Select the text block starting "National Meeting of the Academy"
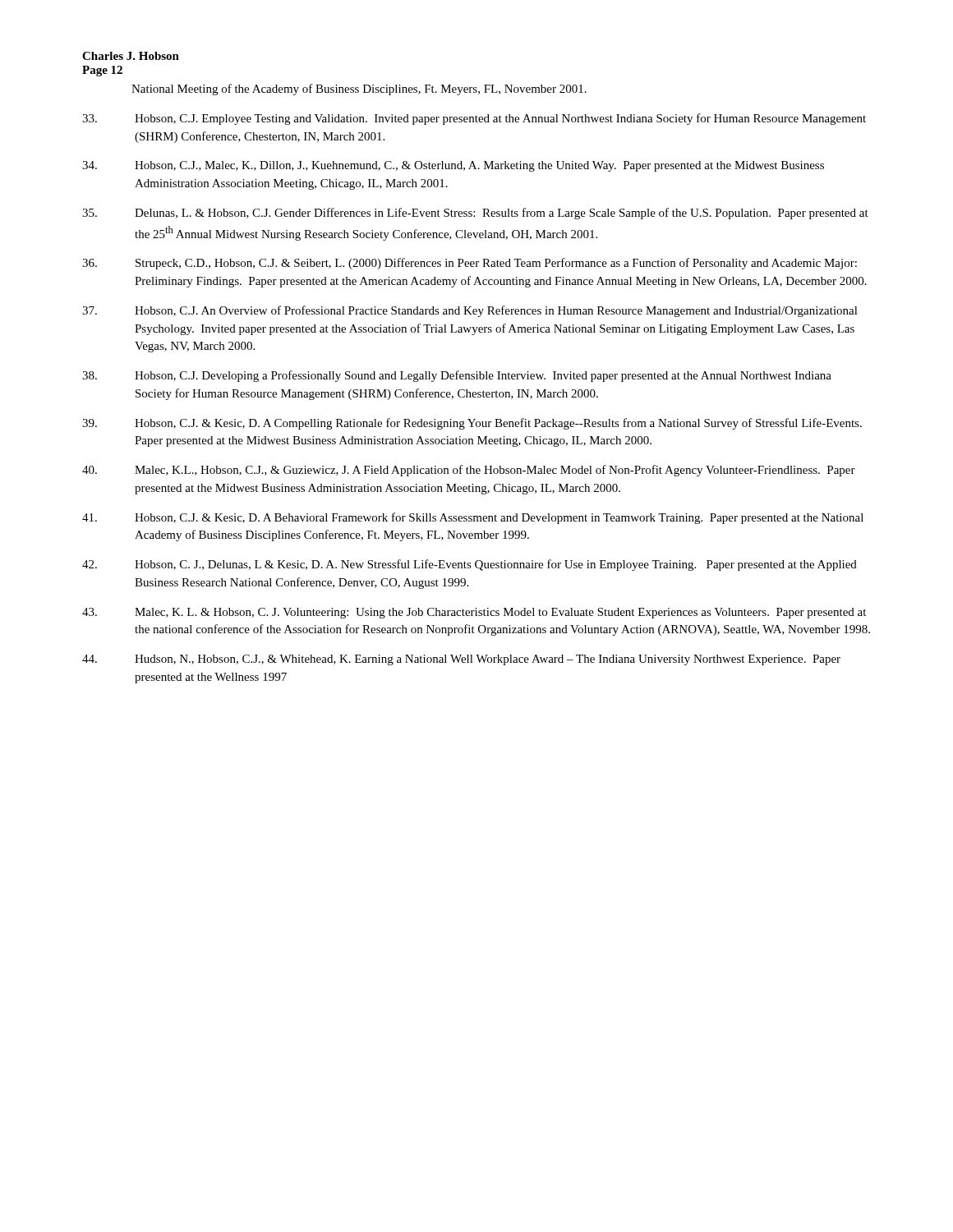 pyautogui.click(x=359, y=89)
